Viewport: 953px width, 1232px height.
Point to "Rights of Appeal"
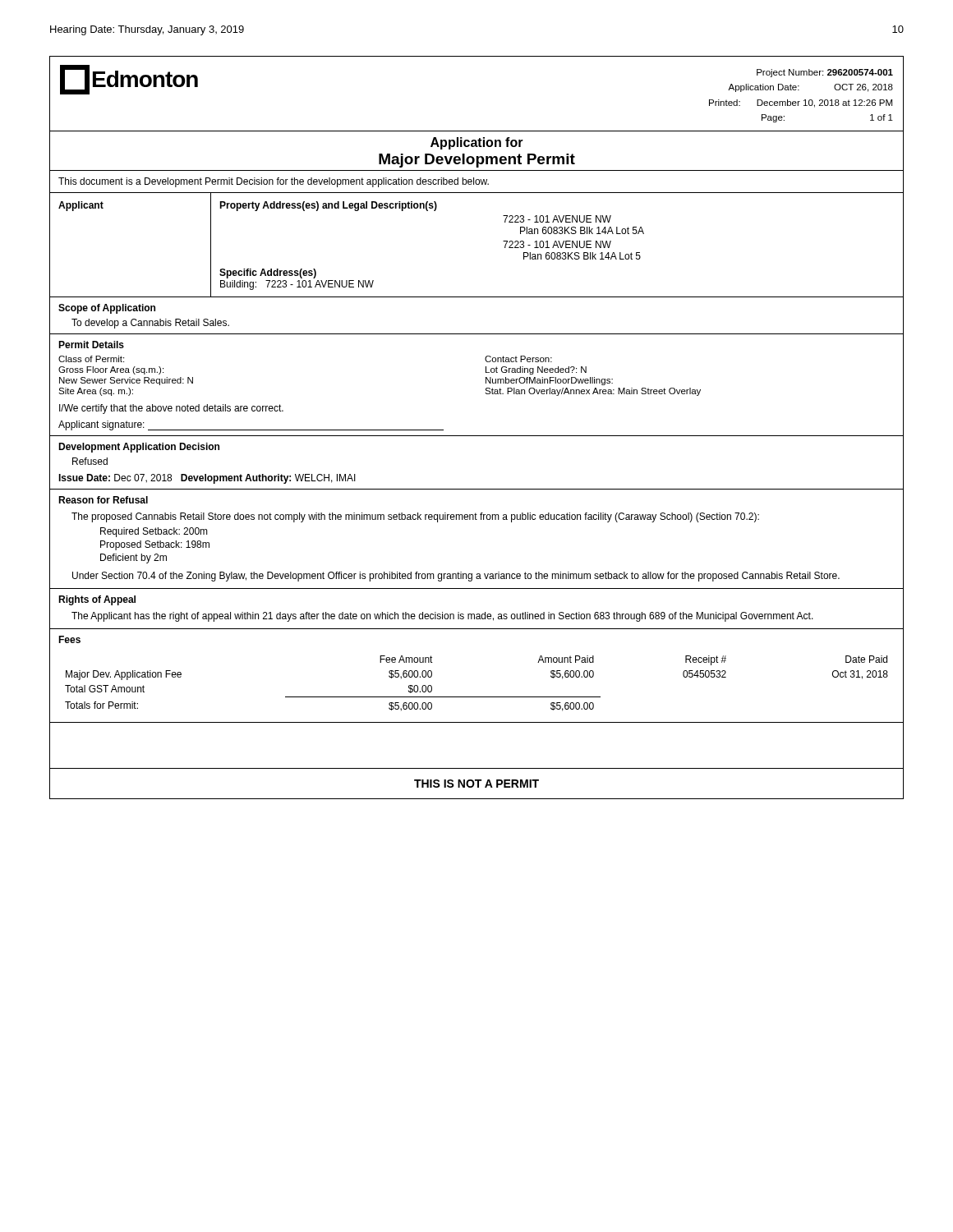[x=97, y=599]
